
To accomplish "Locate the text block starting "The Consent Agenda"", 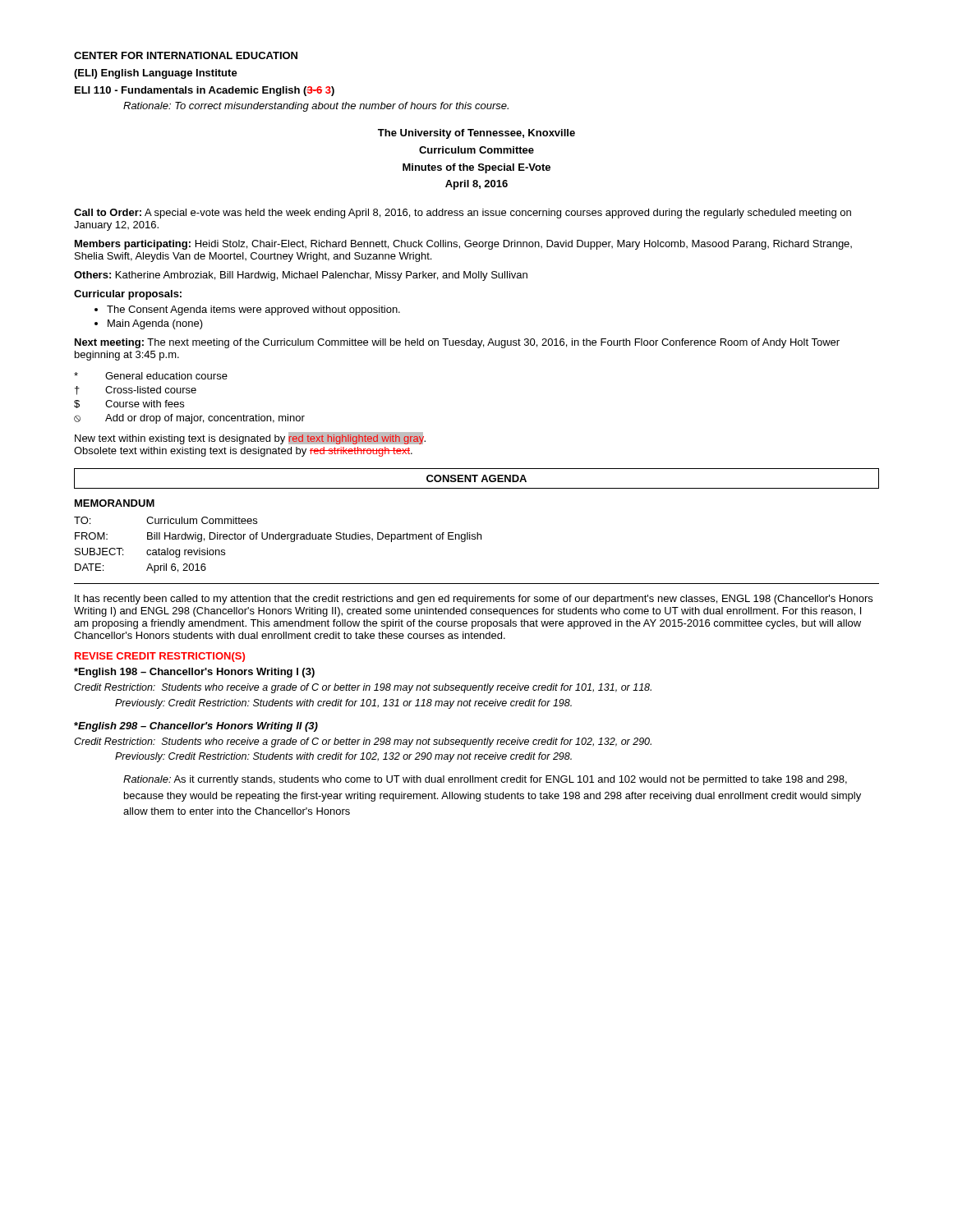I will pyautogui.click(x=254, y=309).
